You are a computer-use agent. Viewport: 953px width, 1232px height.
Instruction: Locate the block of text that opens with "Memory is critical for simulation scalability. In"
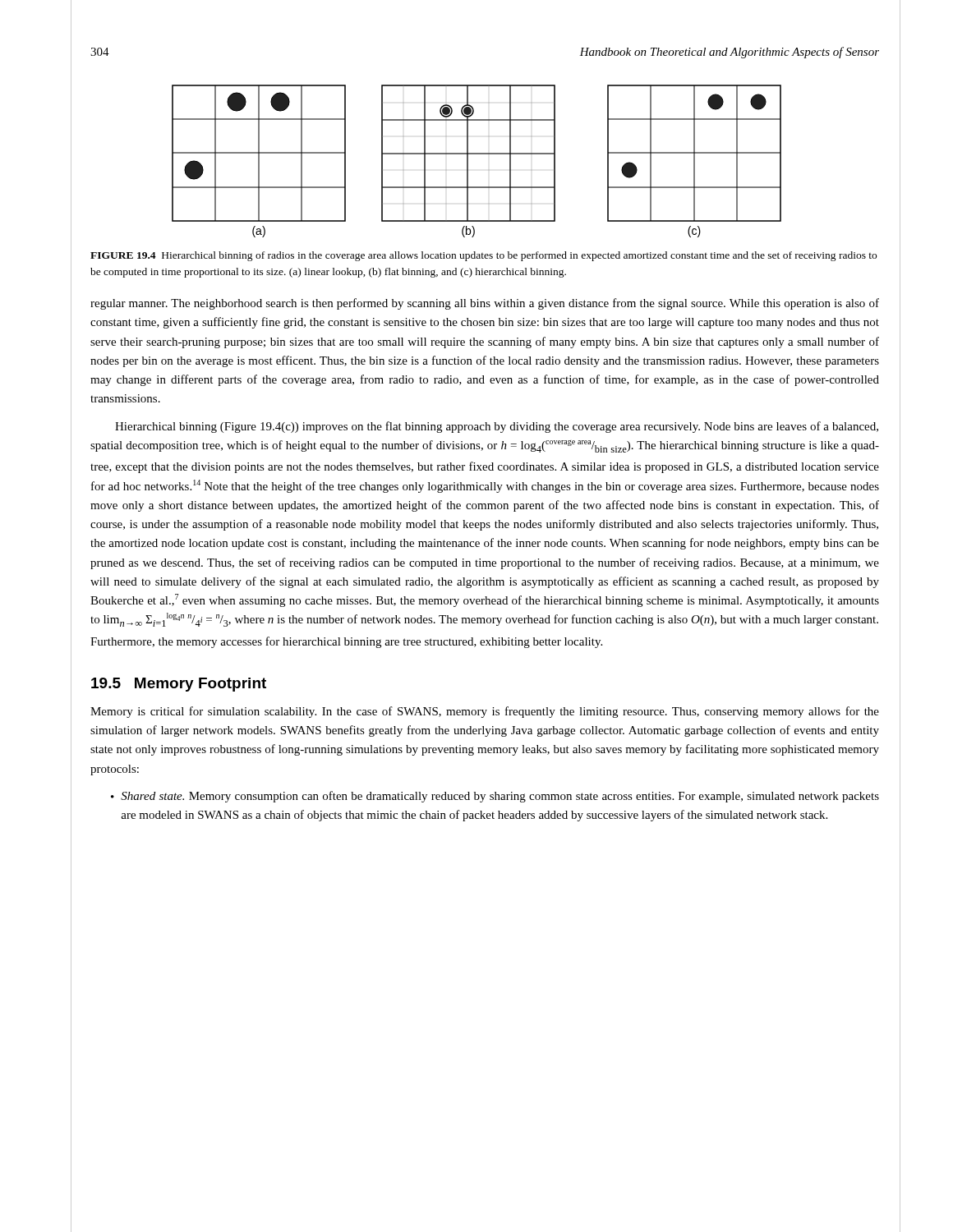point(485,740)
